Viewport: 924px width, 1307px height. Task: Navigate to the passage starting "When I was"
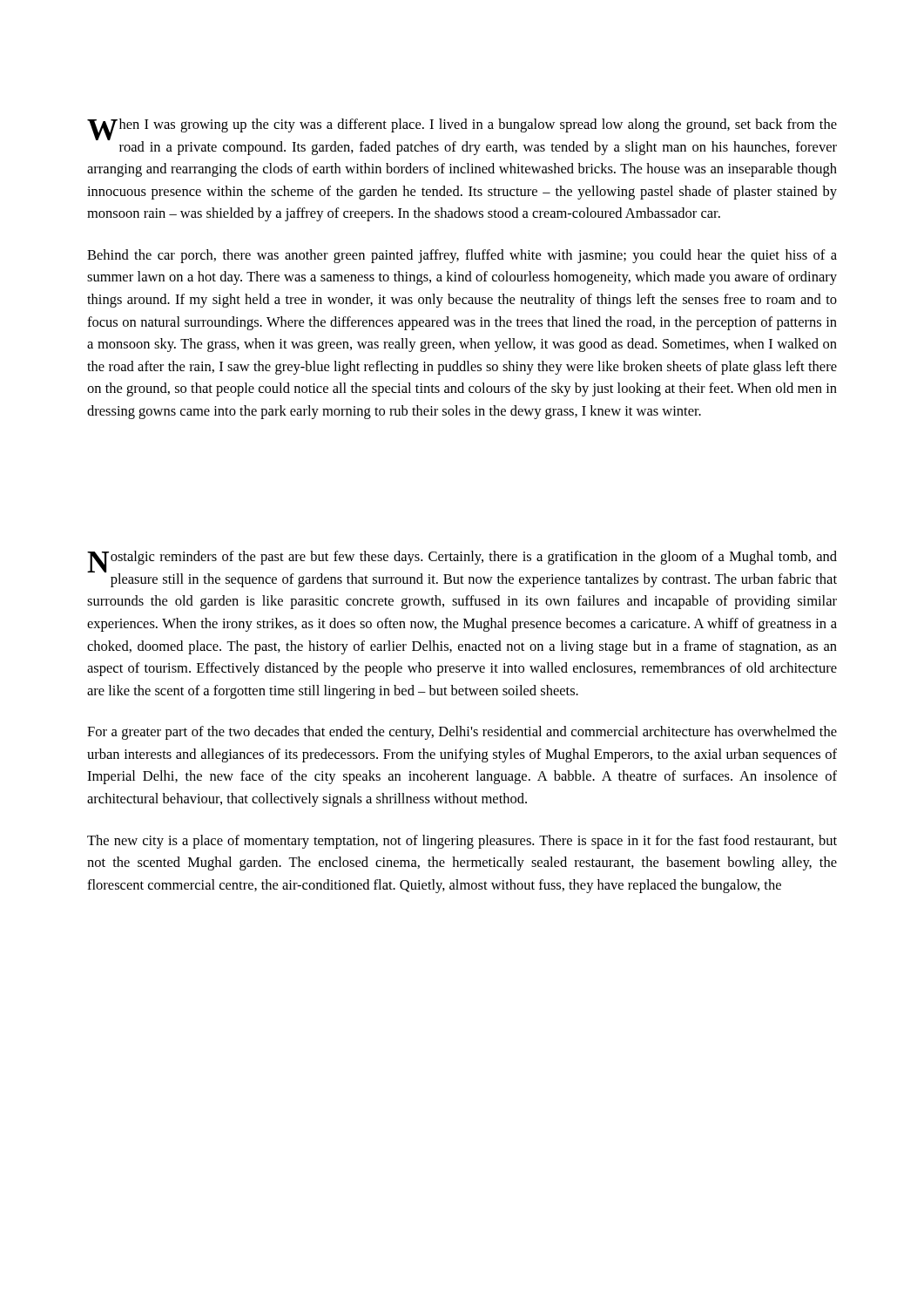point(462,167)
